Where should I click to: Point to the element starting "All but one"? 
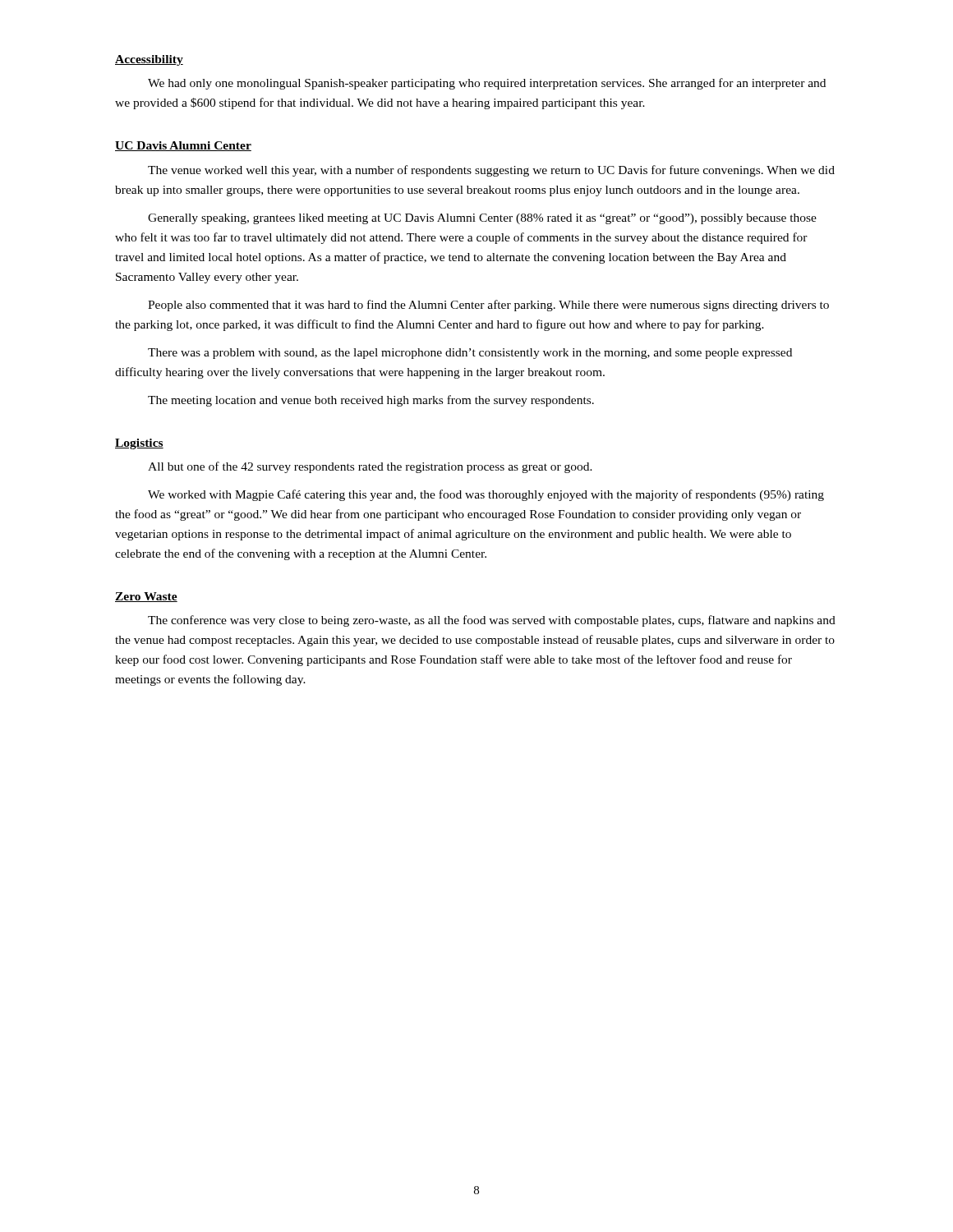[x=476, y=510]
